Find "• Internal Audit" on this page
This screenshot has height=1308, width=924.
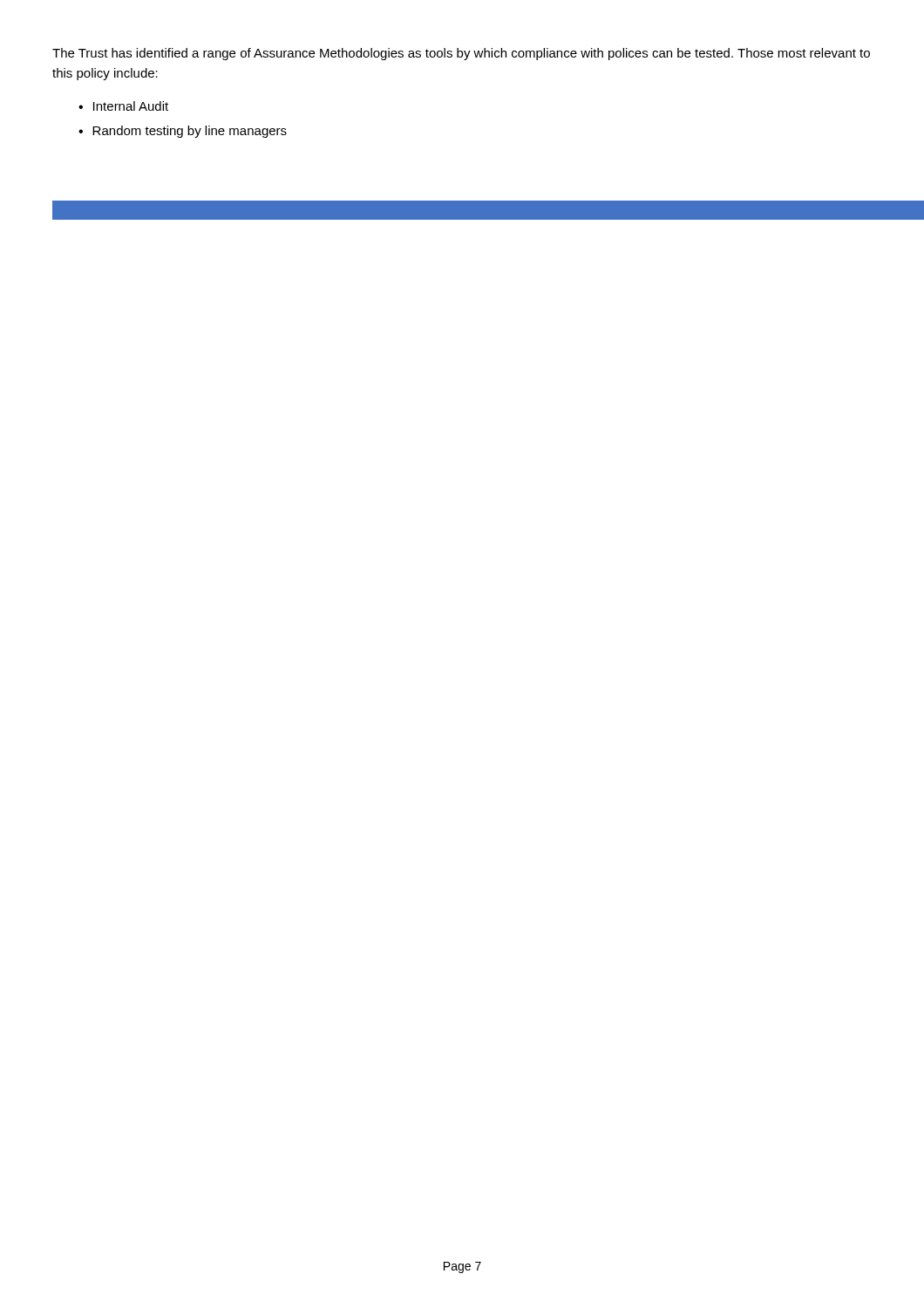pos(123,107)
